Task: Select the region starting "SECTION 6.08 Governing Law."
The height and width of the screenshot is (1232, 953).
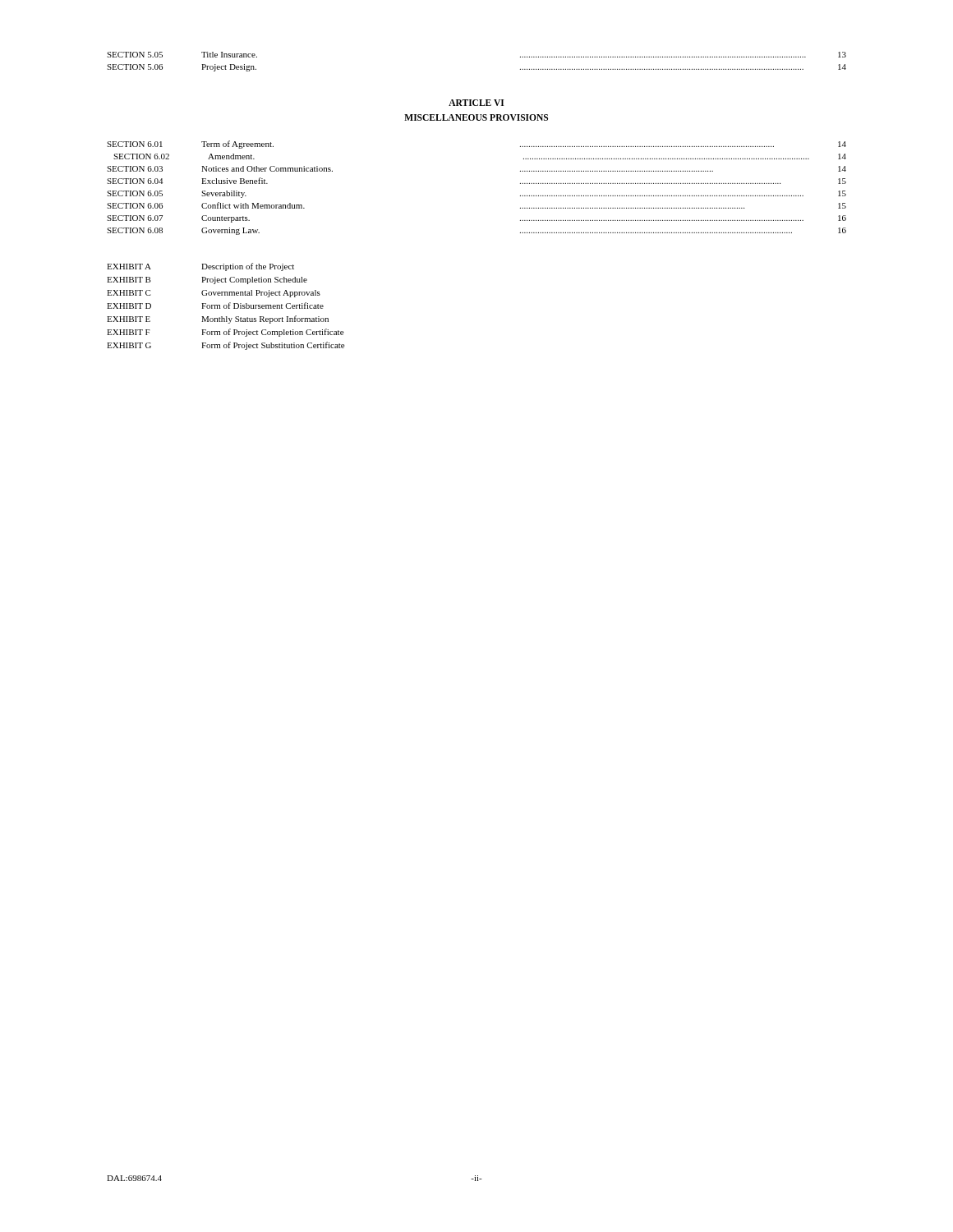Action: coord(137,231)
